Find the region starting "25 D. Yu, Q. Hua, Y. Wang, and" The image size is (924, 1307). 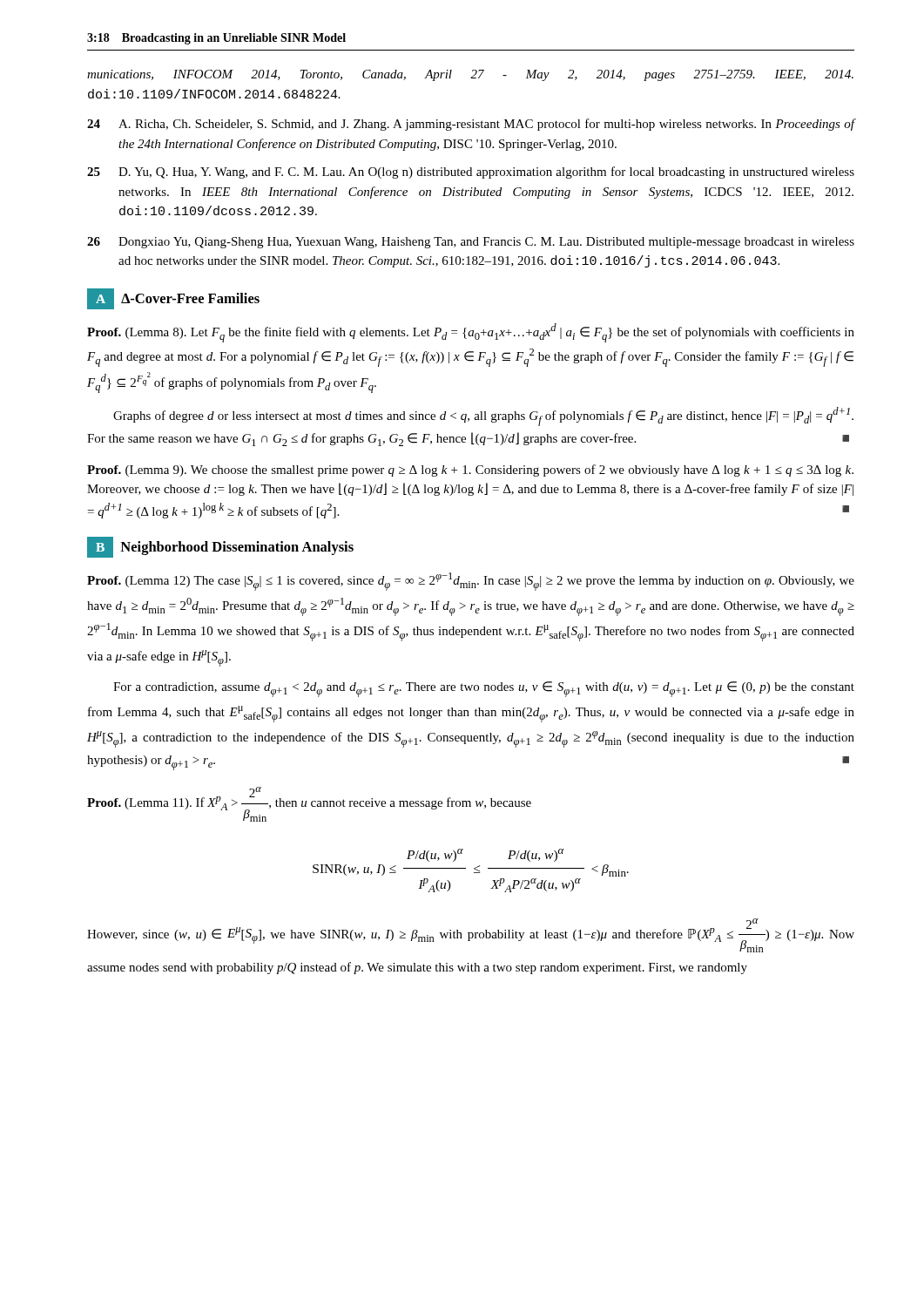coord(471,192)
